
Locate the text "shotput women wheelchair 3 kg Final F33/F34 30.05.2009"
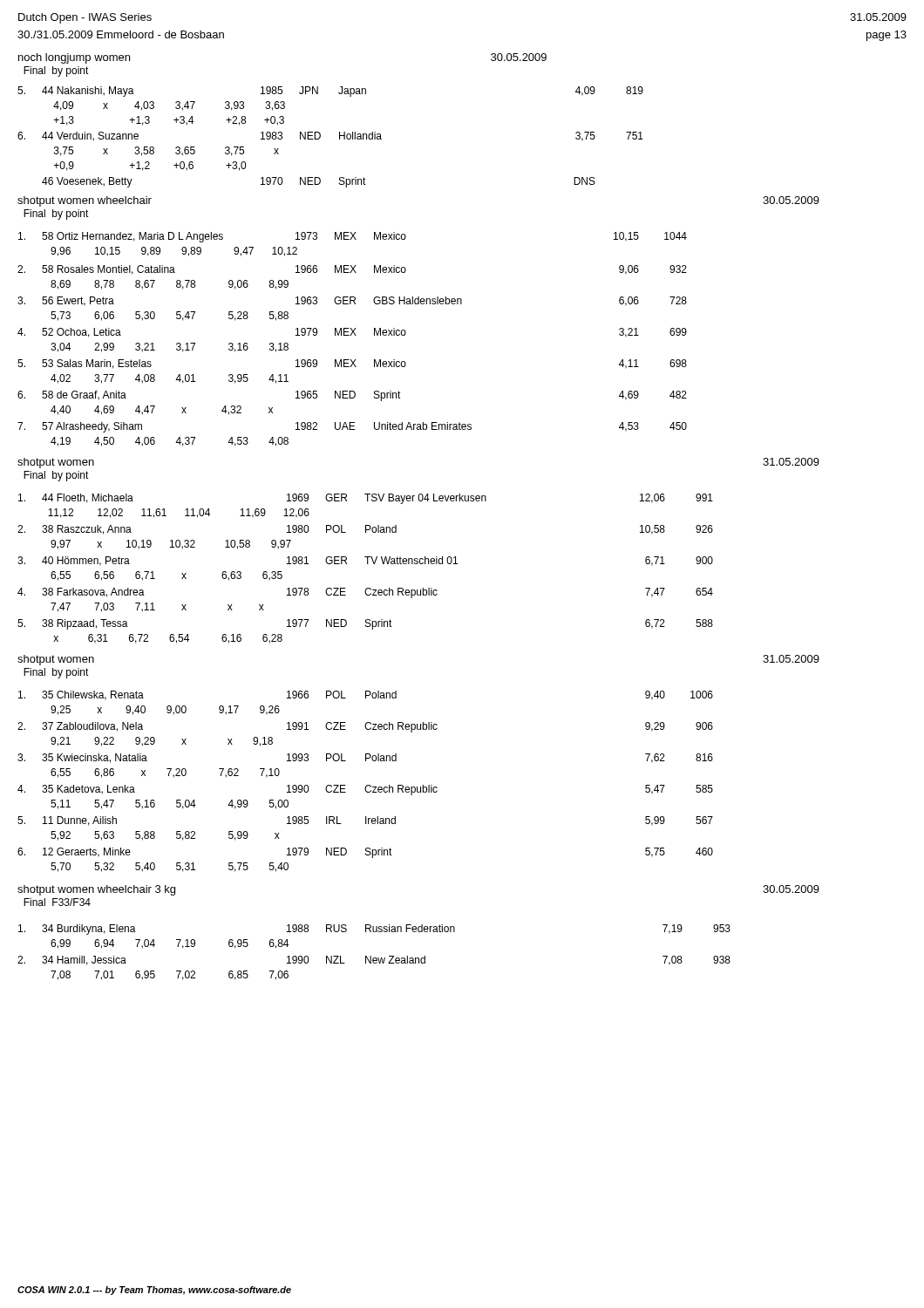[93, 890]
